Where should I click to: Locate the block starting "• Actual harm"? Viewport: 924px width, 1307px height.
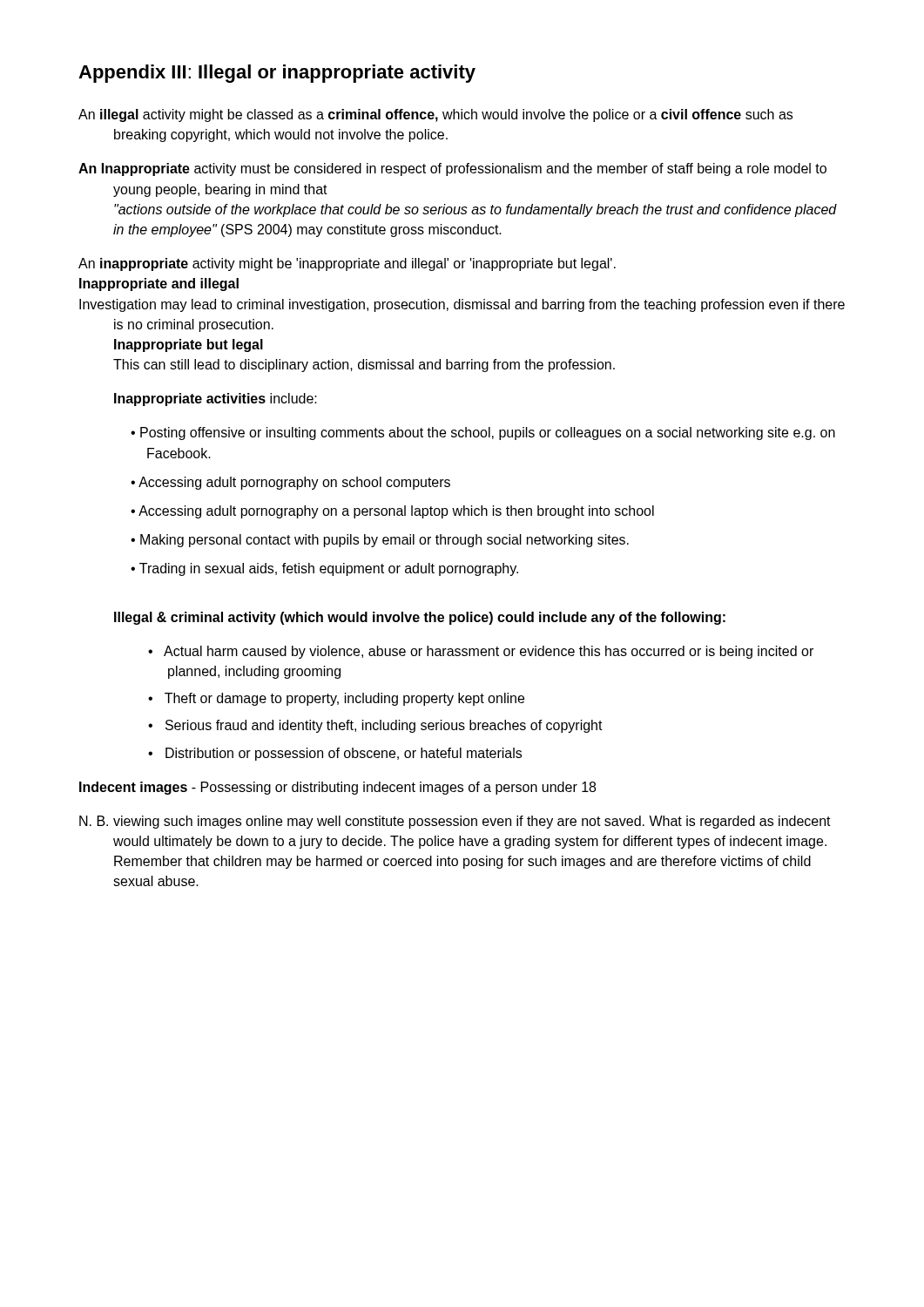coord(481,661)
